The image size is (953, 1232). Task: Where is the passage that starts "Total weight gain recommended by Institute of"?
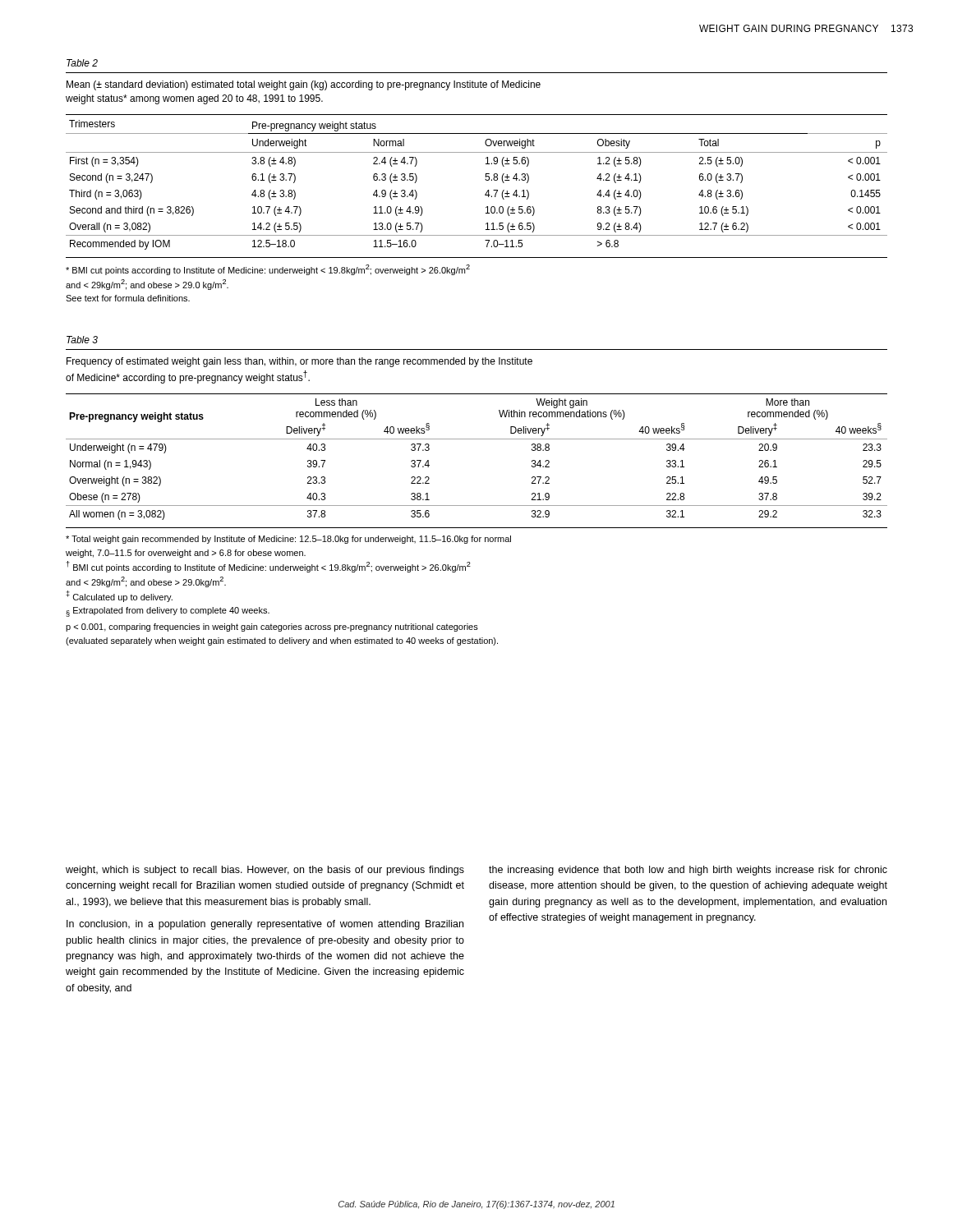pos(288,540)
